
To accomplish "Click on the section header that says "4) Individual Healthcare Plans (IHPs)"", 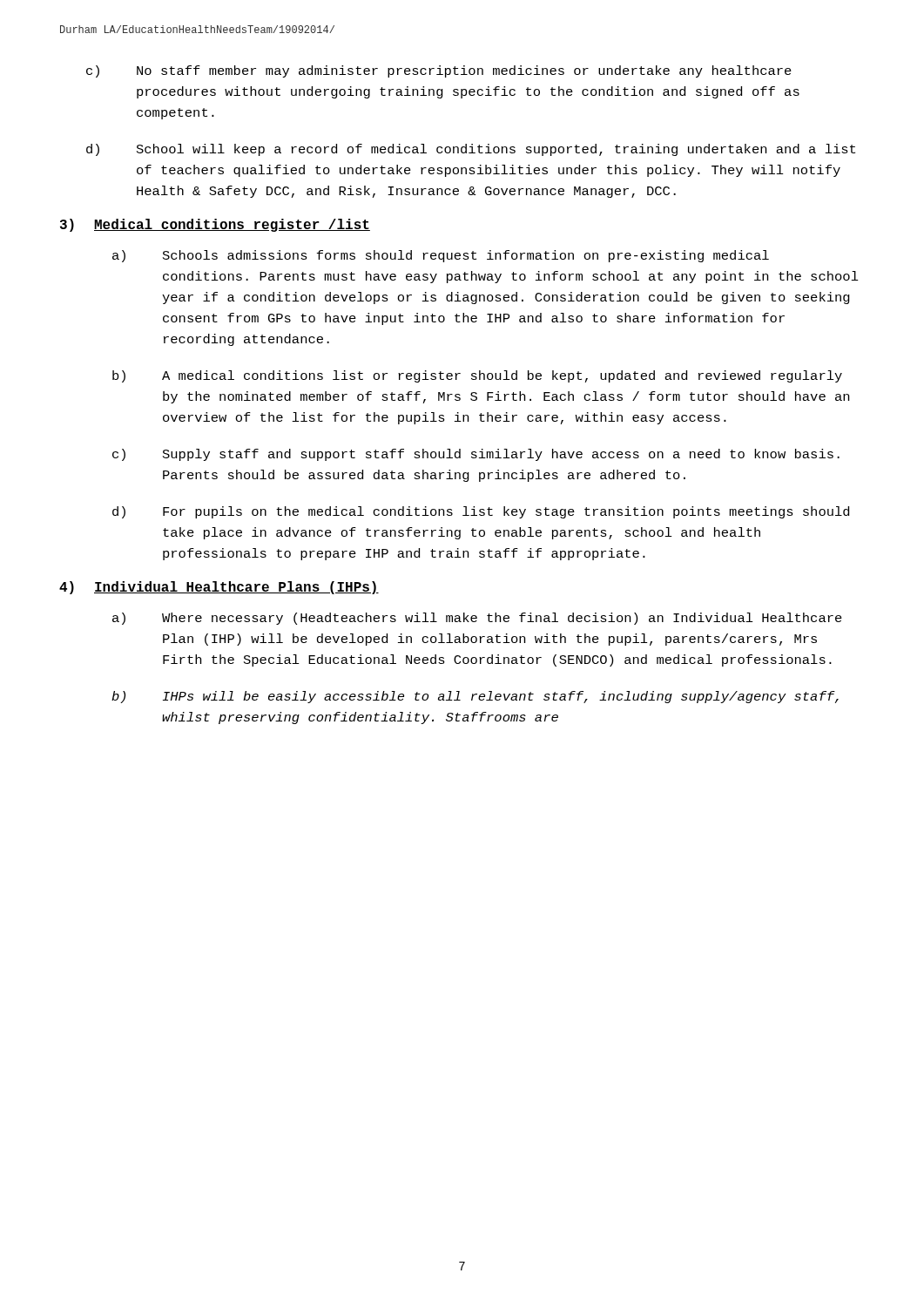I will pyautogui.click(x=219, y=588).
